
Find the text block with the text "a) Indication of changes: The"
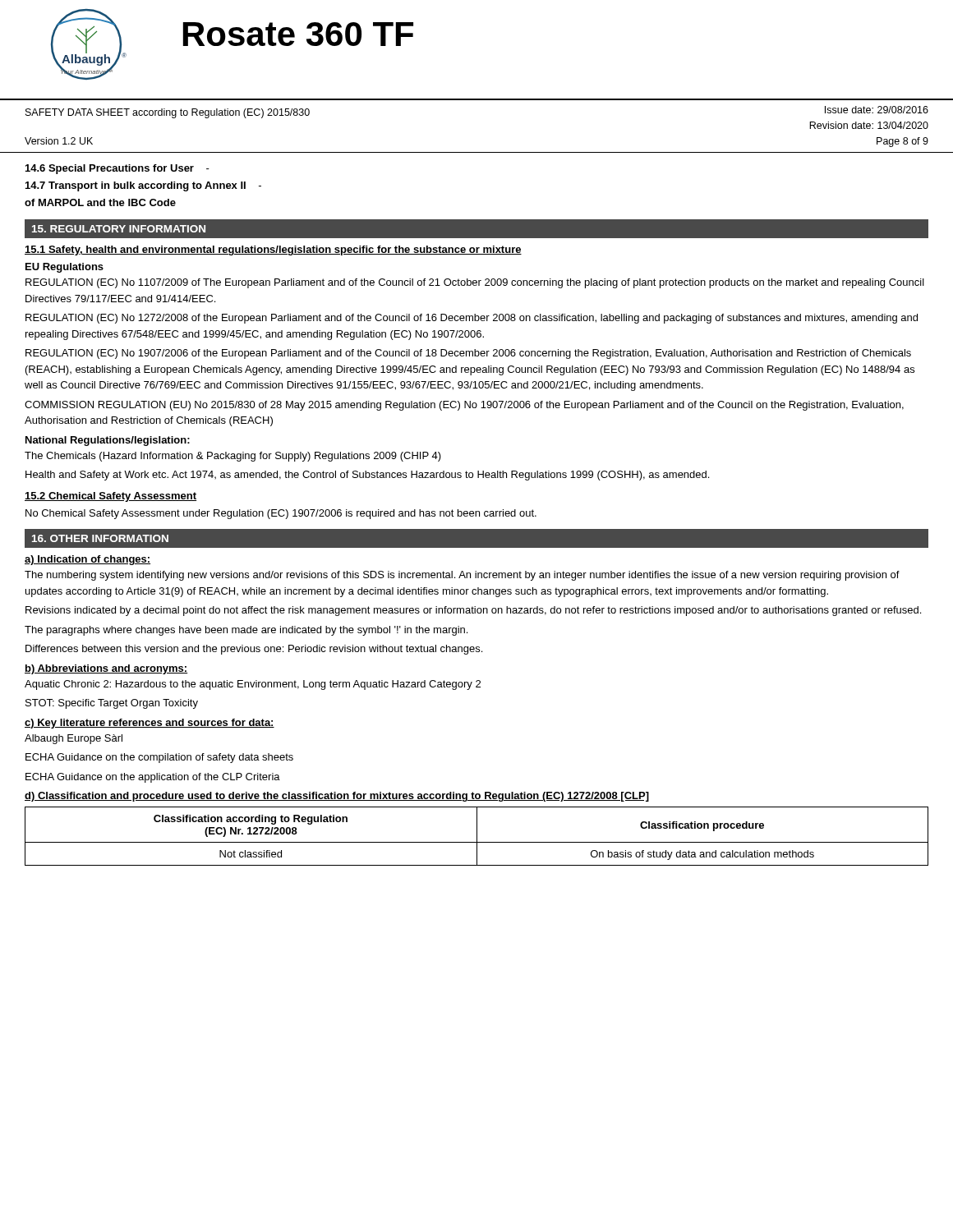[x=476, y=605]
